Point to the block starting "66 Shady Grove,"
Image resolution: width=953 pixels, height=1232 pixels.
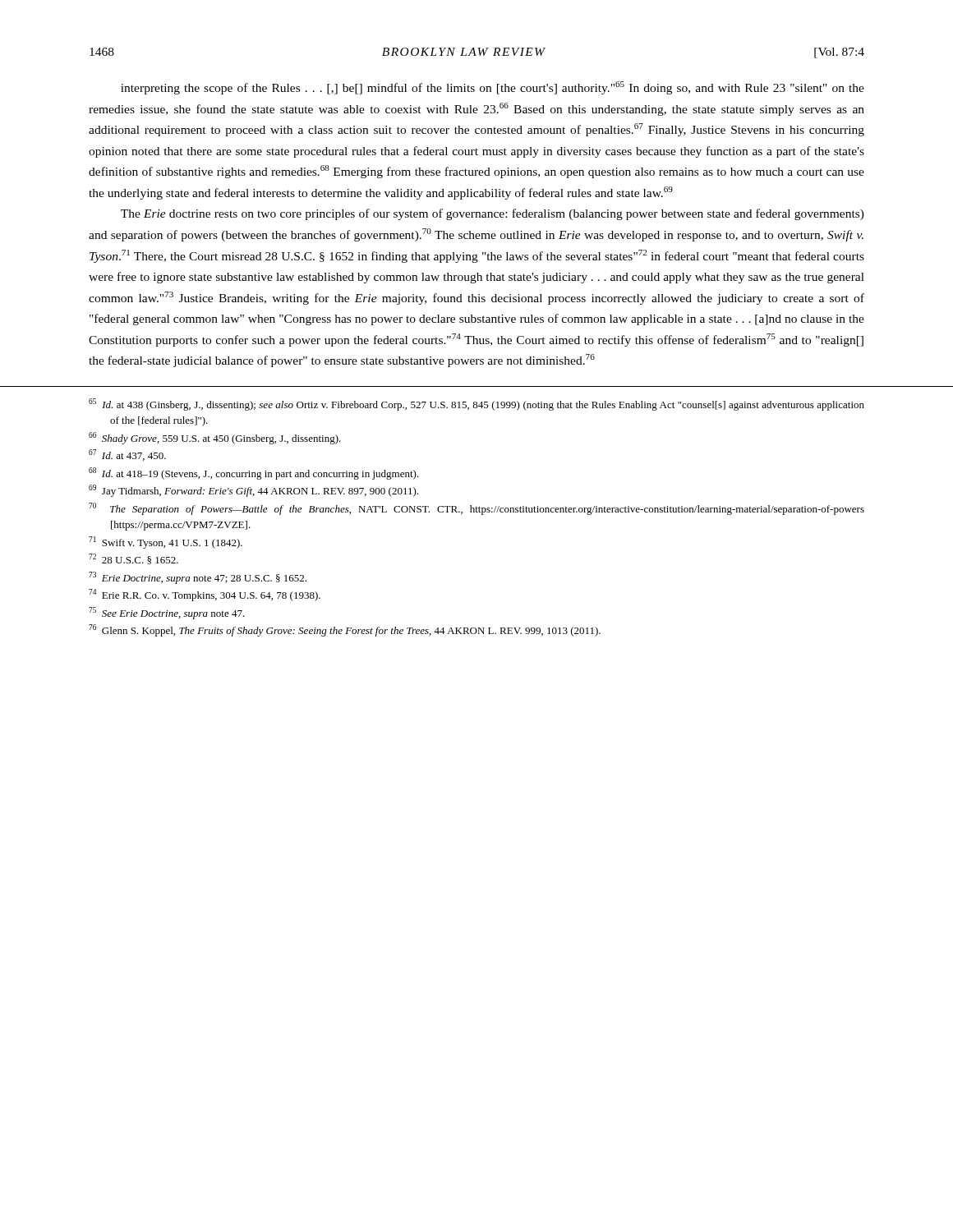[x=215, y=438]
